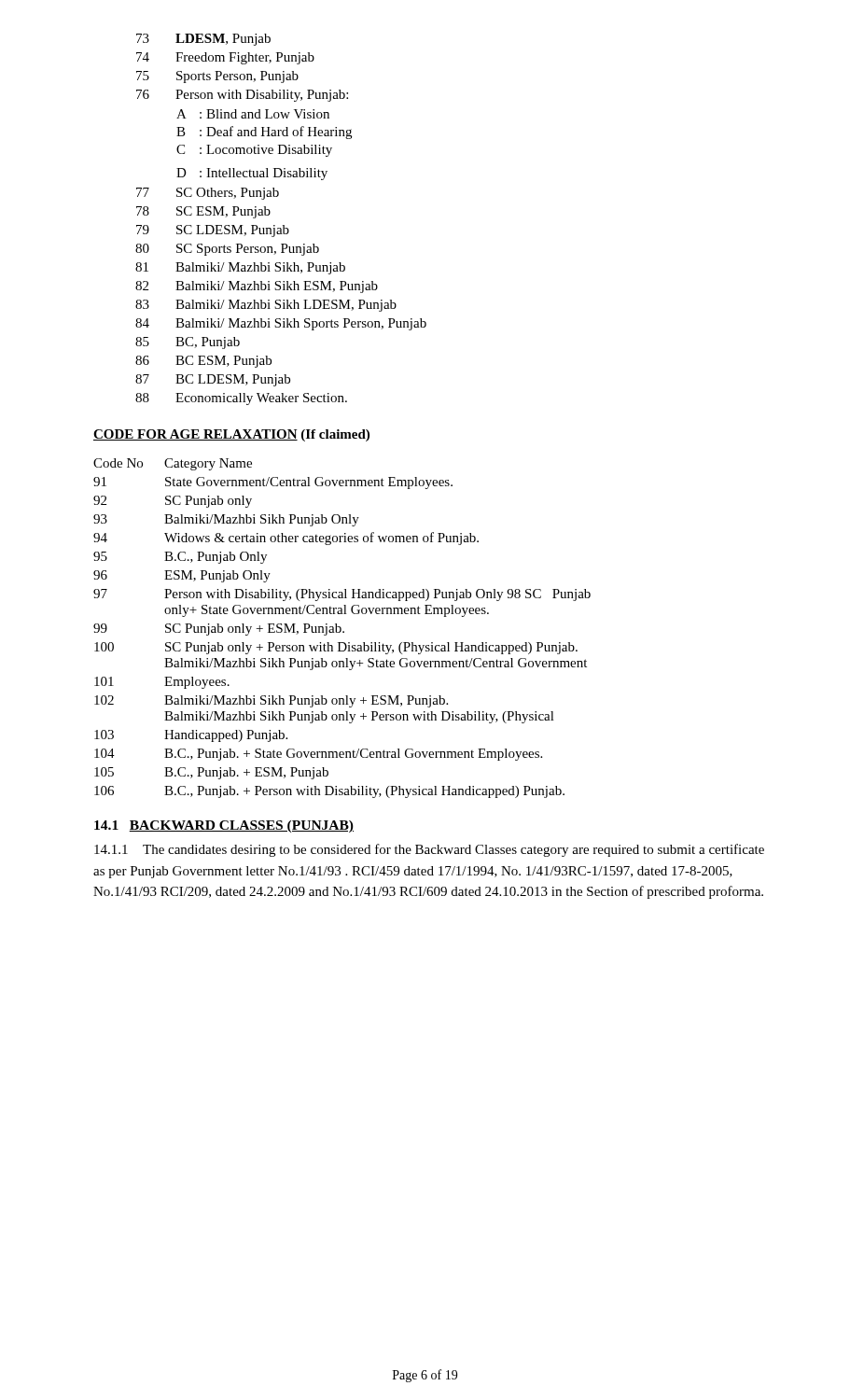Click where it says "CODE FOR AGE RELAXATION (If claimed)"

(232, 434)
